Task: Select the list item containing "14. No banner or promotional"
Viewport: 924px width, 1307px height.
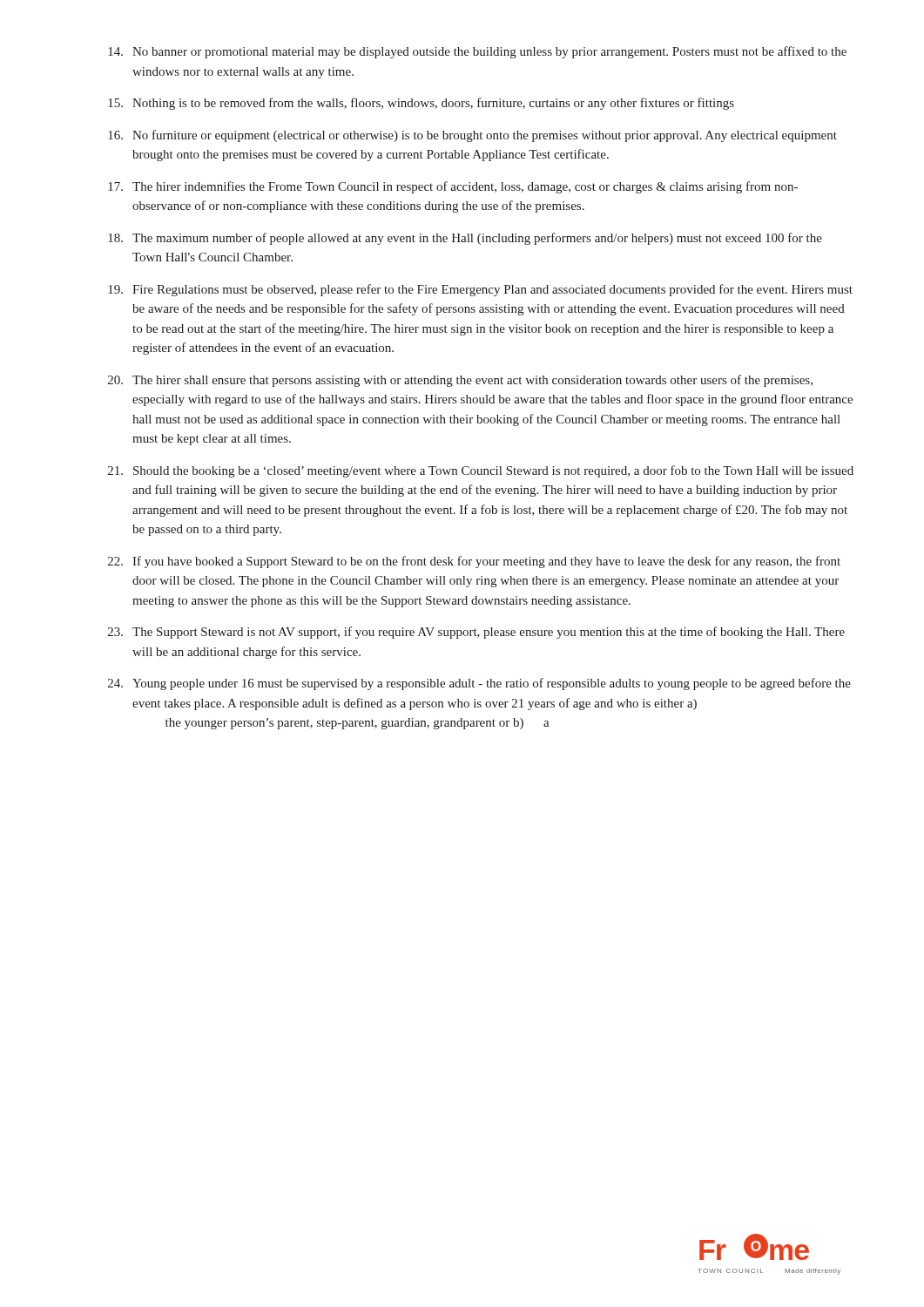Action: click(466, 61)
